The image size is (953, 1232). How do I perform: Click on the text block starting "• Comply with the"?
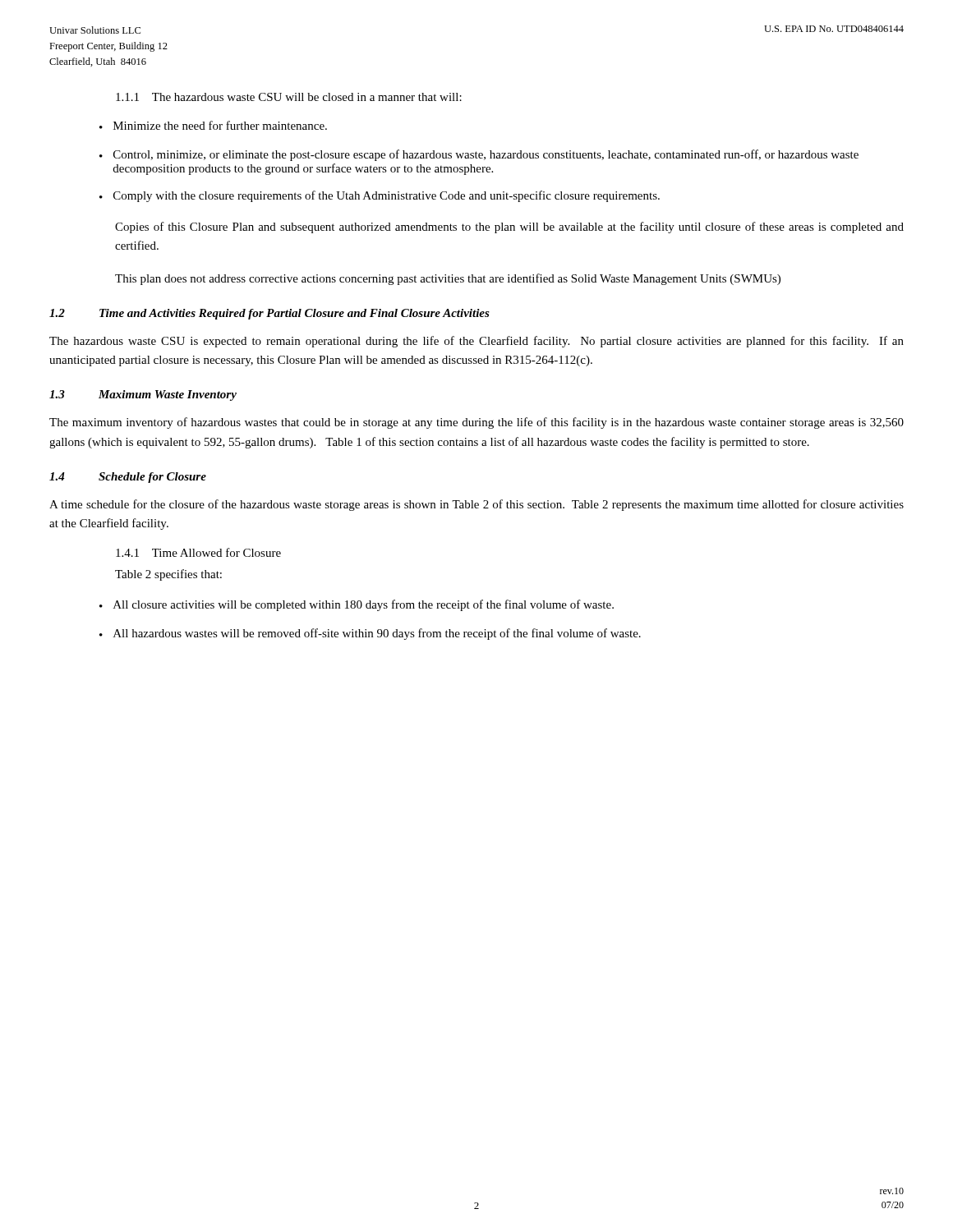[x=379, y=197]
